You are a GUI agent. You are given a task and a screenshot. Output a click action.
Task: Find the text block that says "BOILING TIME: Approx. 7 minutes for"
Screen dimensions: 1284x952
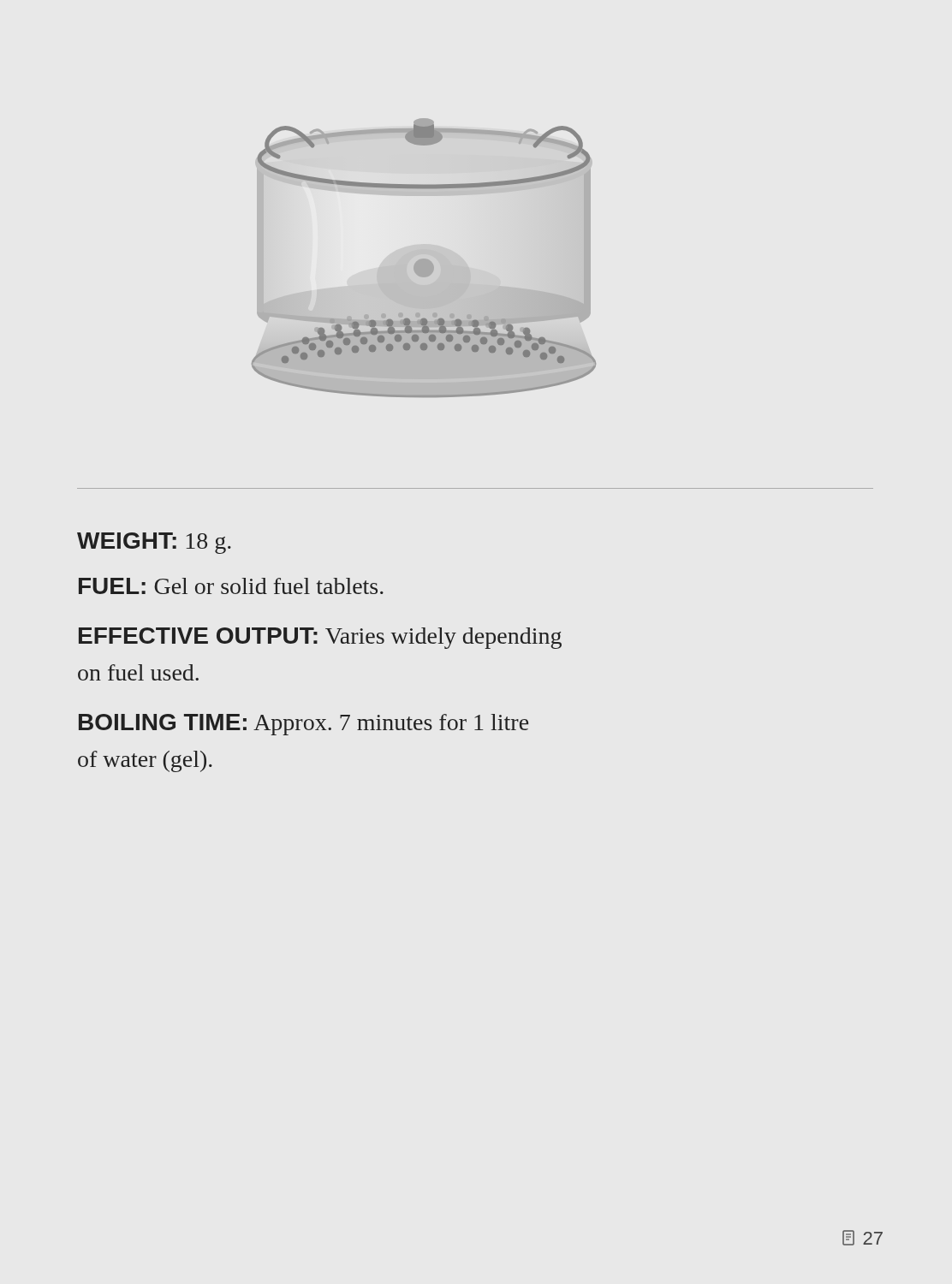(x=303, y=740)
